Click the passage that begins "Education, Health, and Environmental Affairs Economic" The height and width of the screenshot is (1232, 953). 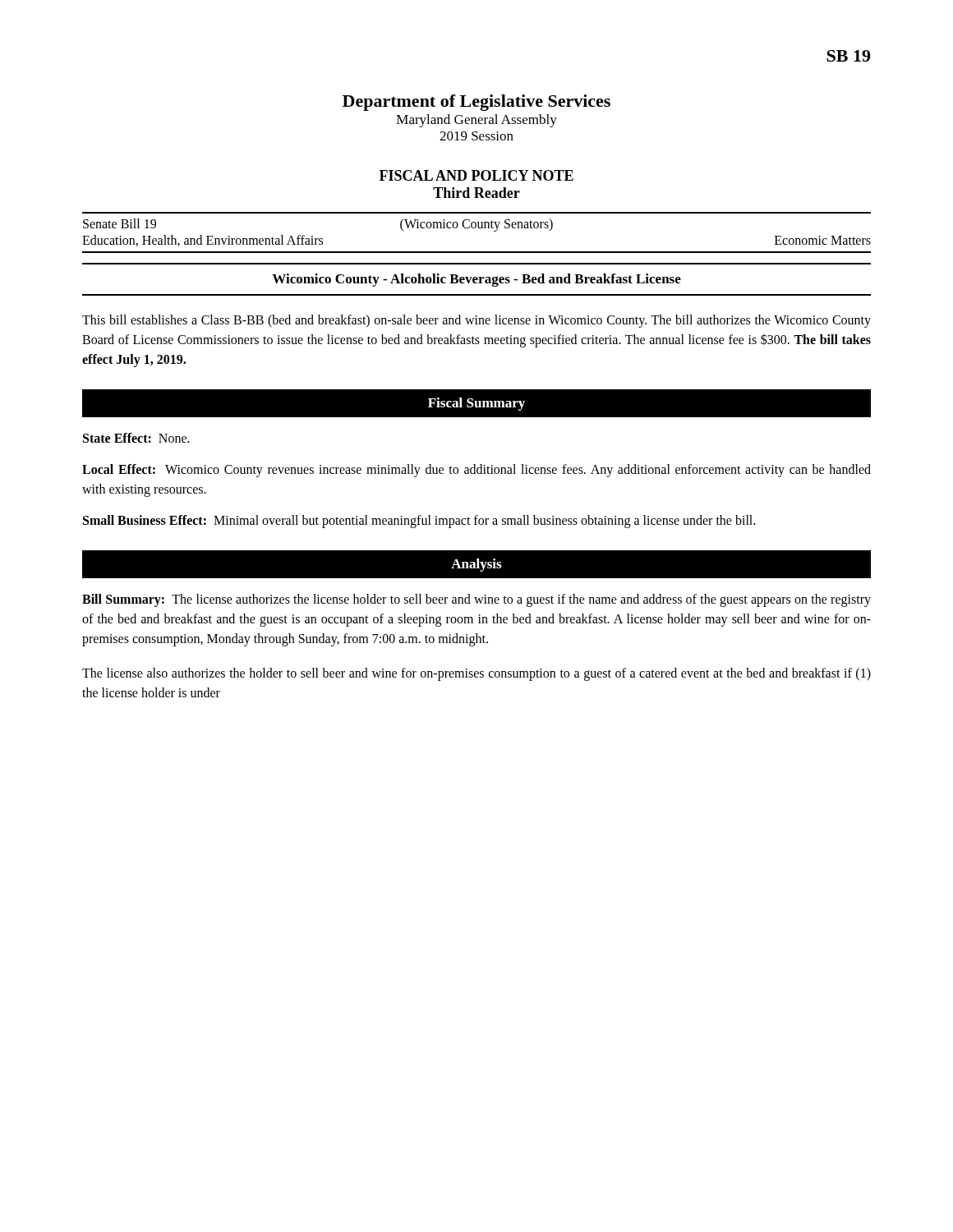tap(476, 241)
